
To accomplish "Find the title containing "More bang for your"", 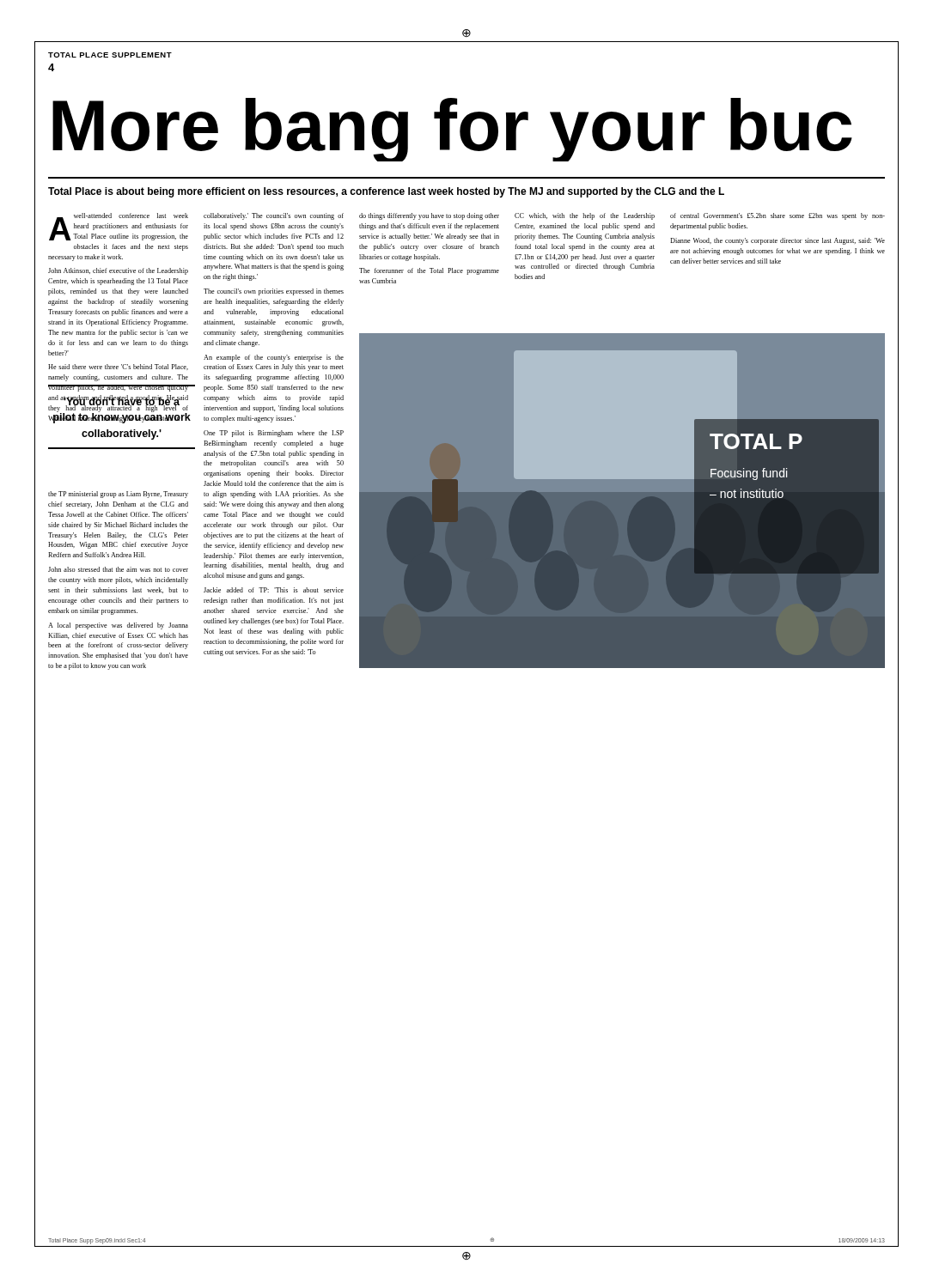I will point(451,125).
